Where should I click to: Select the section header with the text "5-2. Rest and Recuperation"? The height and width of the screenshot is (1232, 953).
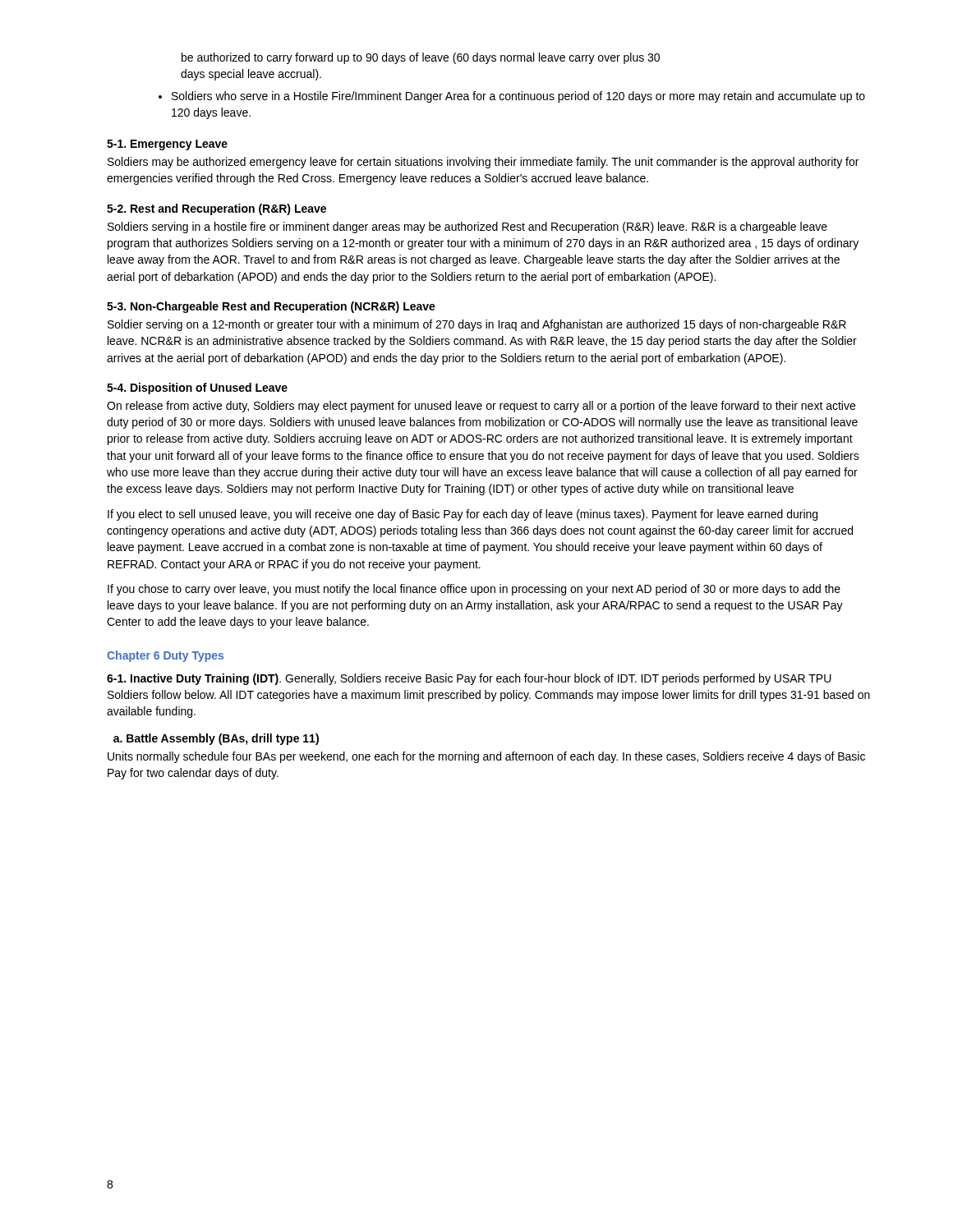[217, 208]
